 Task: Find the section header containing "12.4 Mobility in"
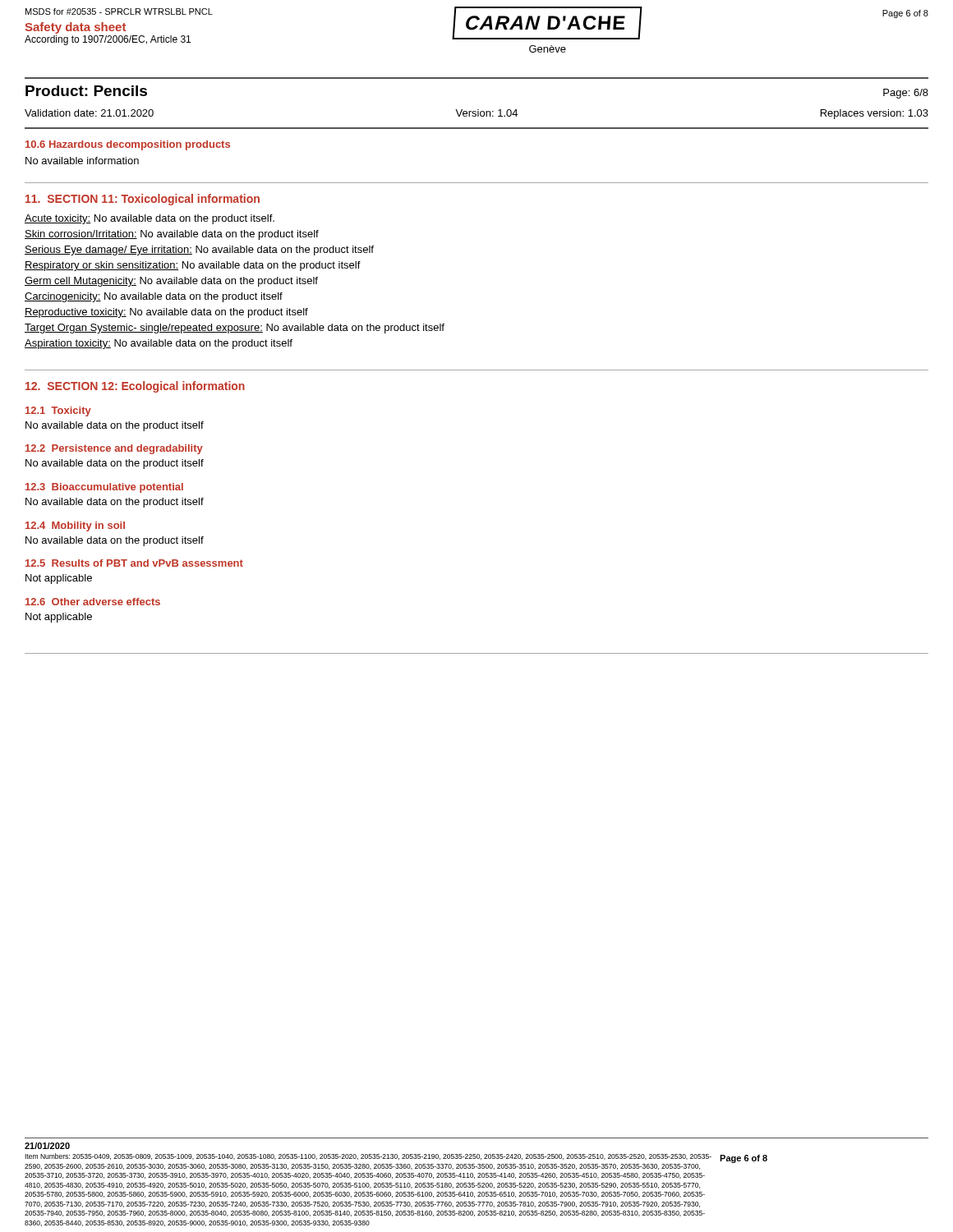pos(75,525)
